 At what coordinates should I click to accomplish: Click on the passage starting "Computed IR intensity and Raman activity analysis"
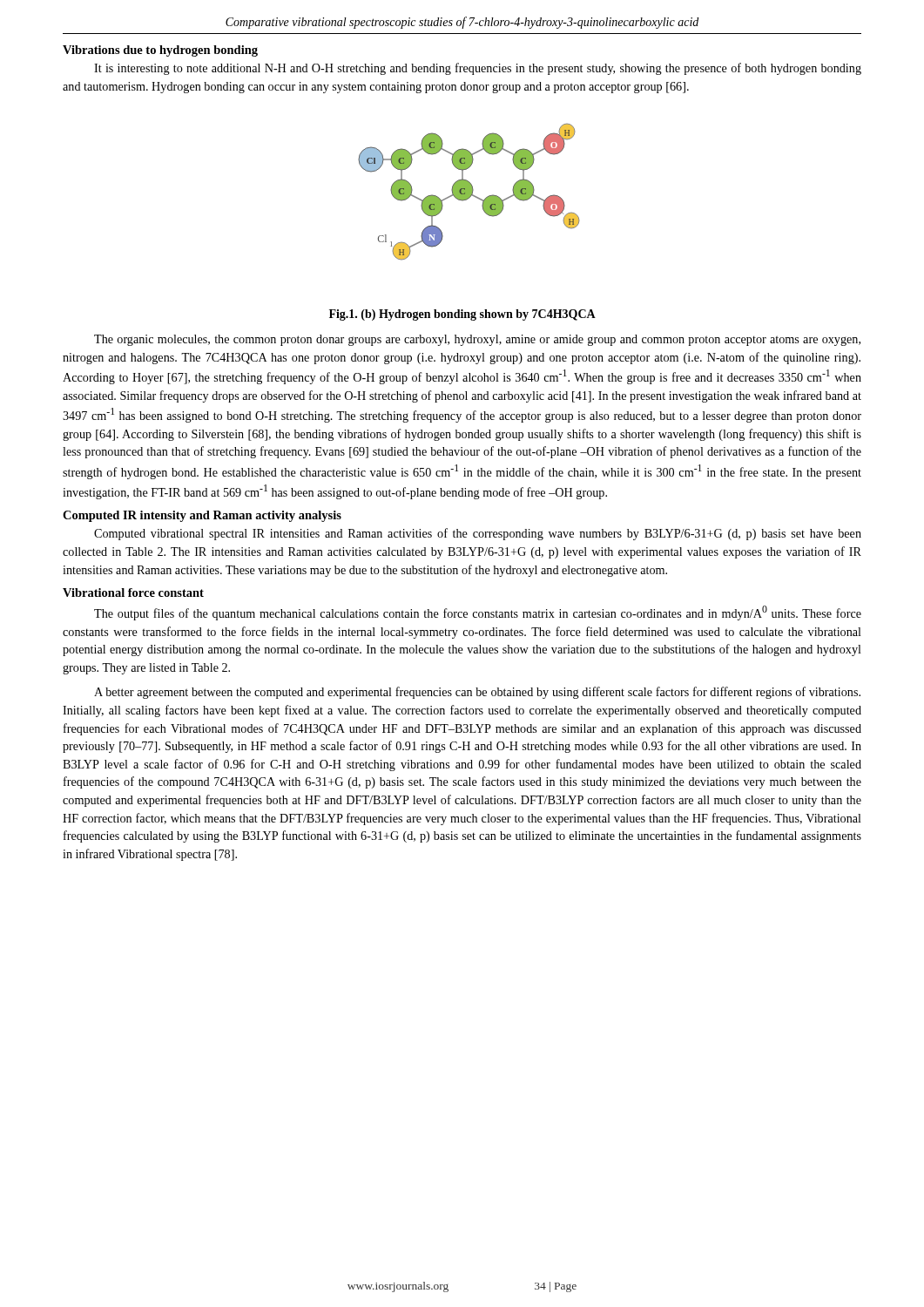[202, 515]
